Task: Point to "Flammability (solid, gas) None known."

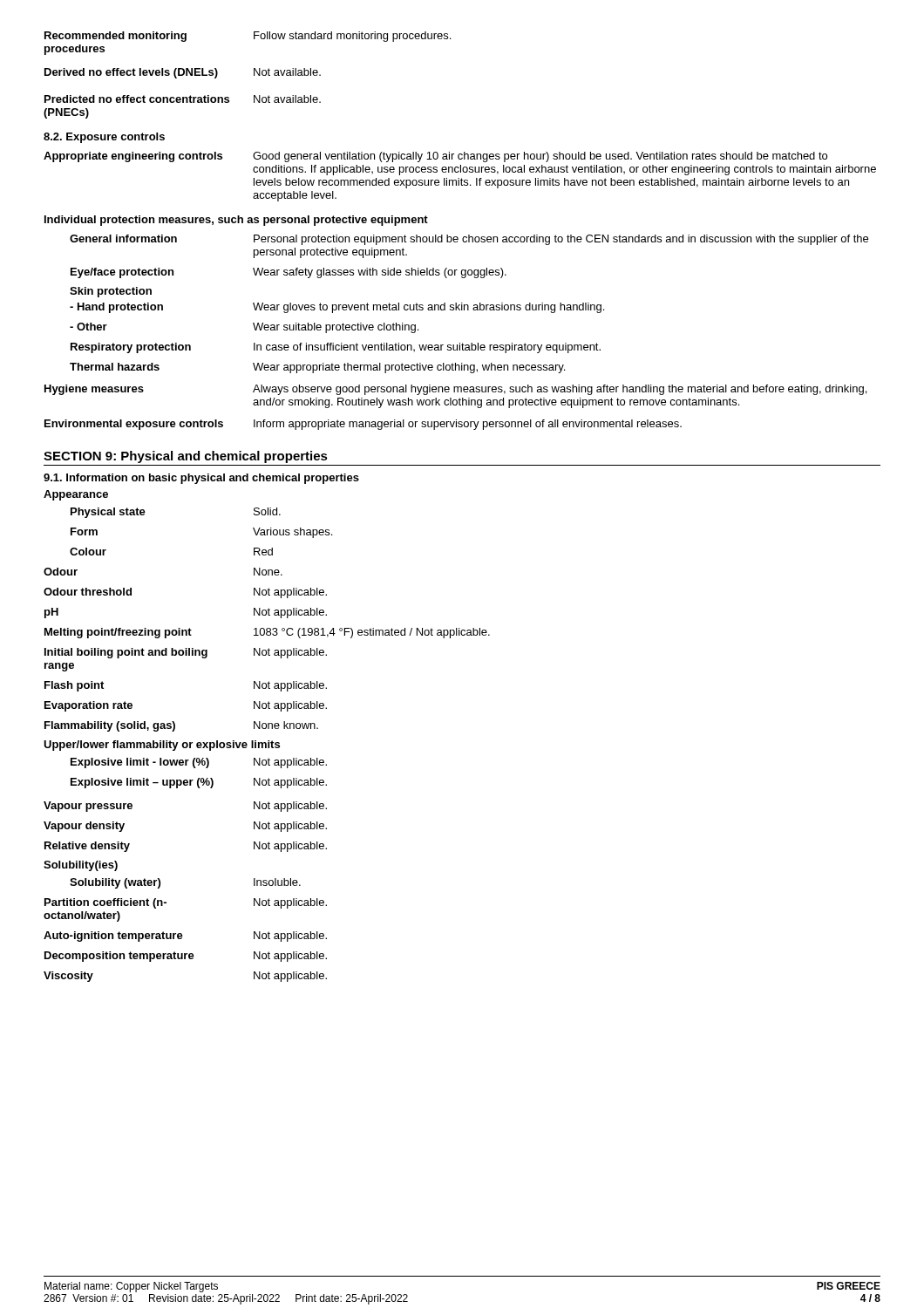Action: [x=108, y=726]
